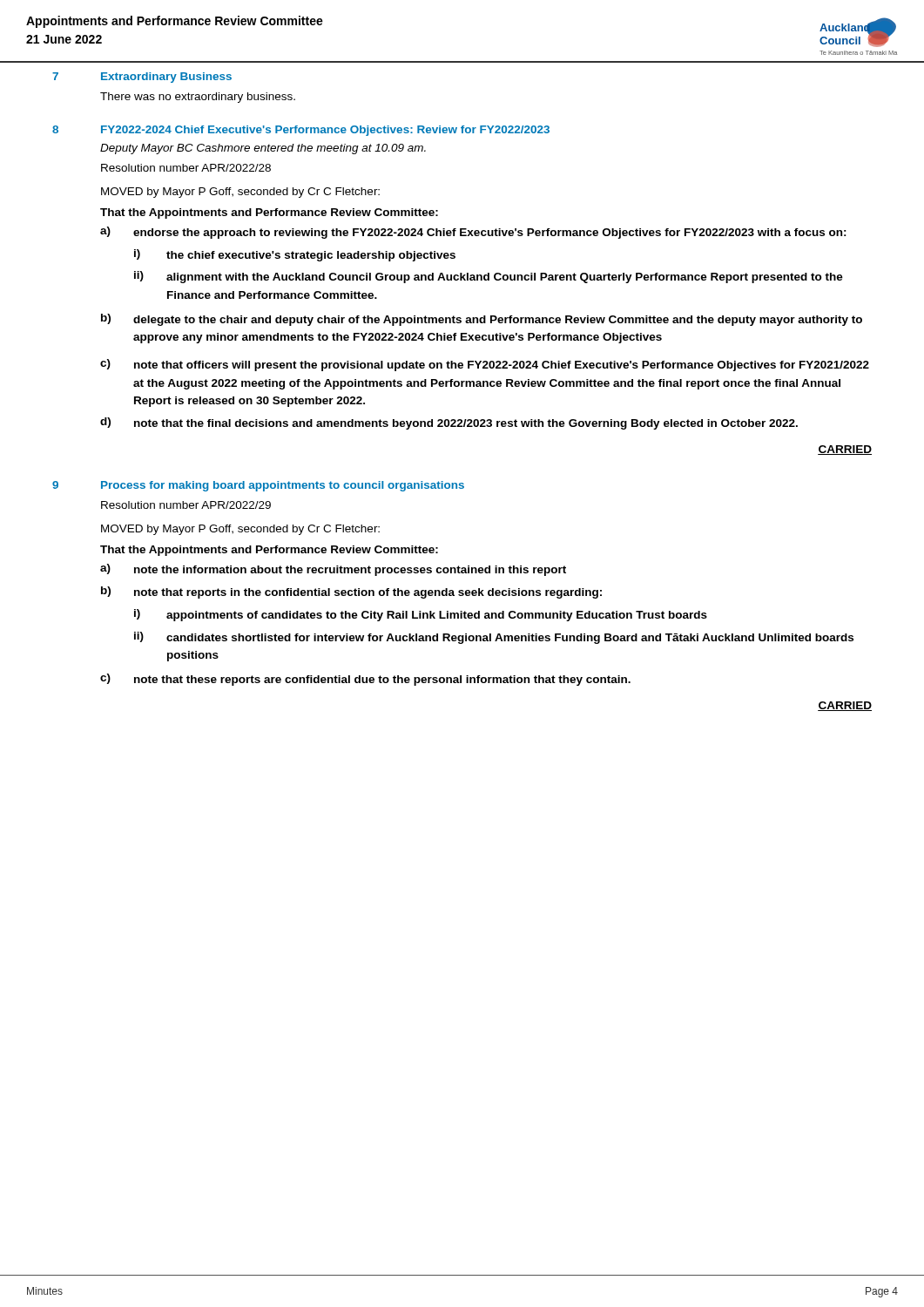Find the list item containing "i) the chief executive's"

(x=295, y=255)
